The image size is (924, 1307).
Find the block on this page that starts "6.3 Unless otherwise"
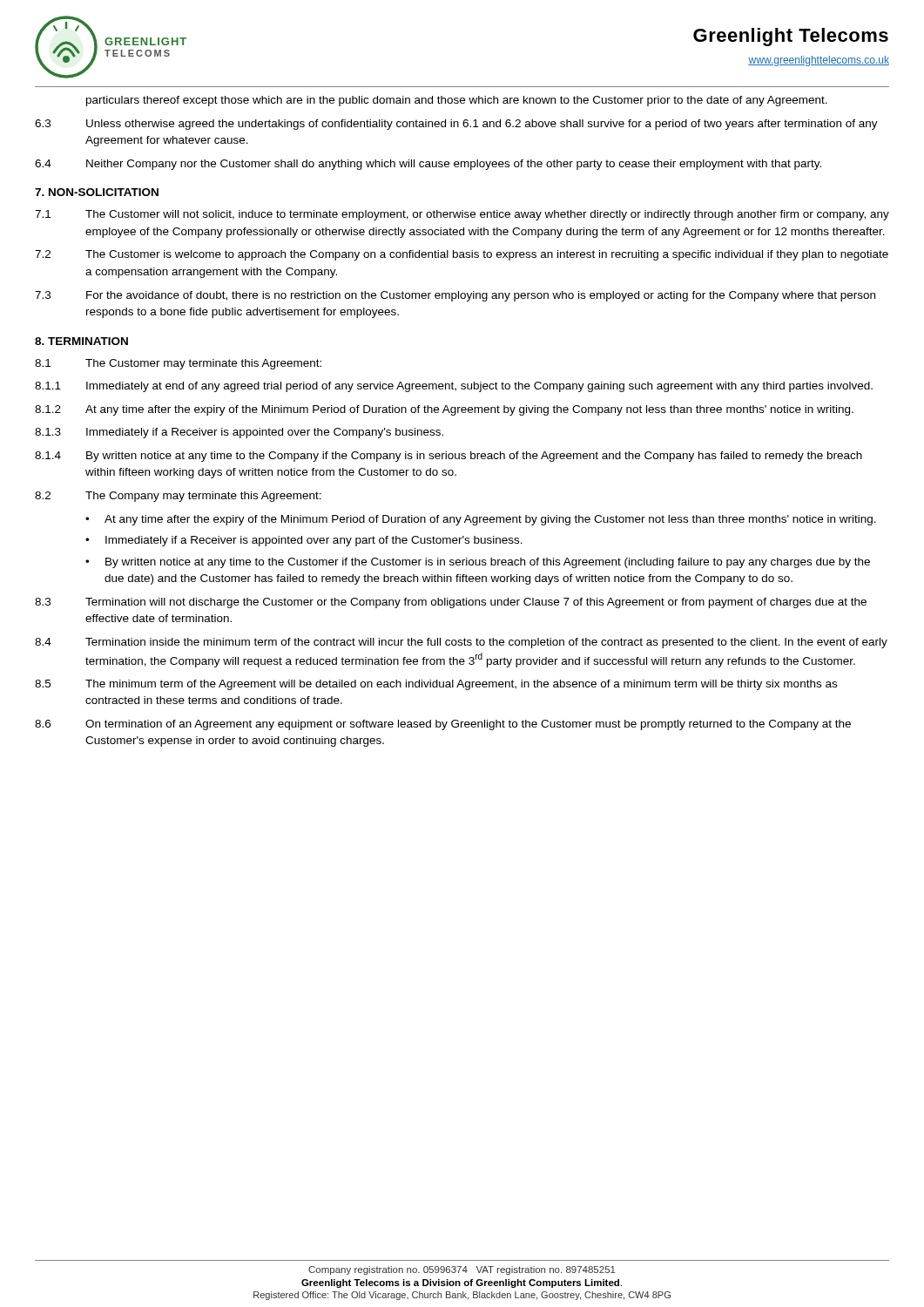462,132
